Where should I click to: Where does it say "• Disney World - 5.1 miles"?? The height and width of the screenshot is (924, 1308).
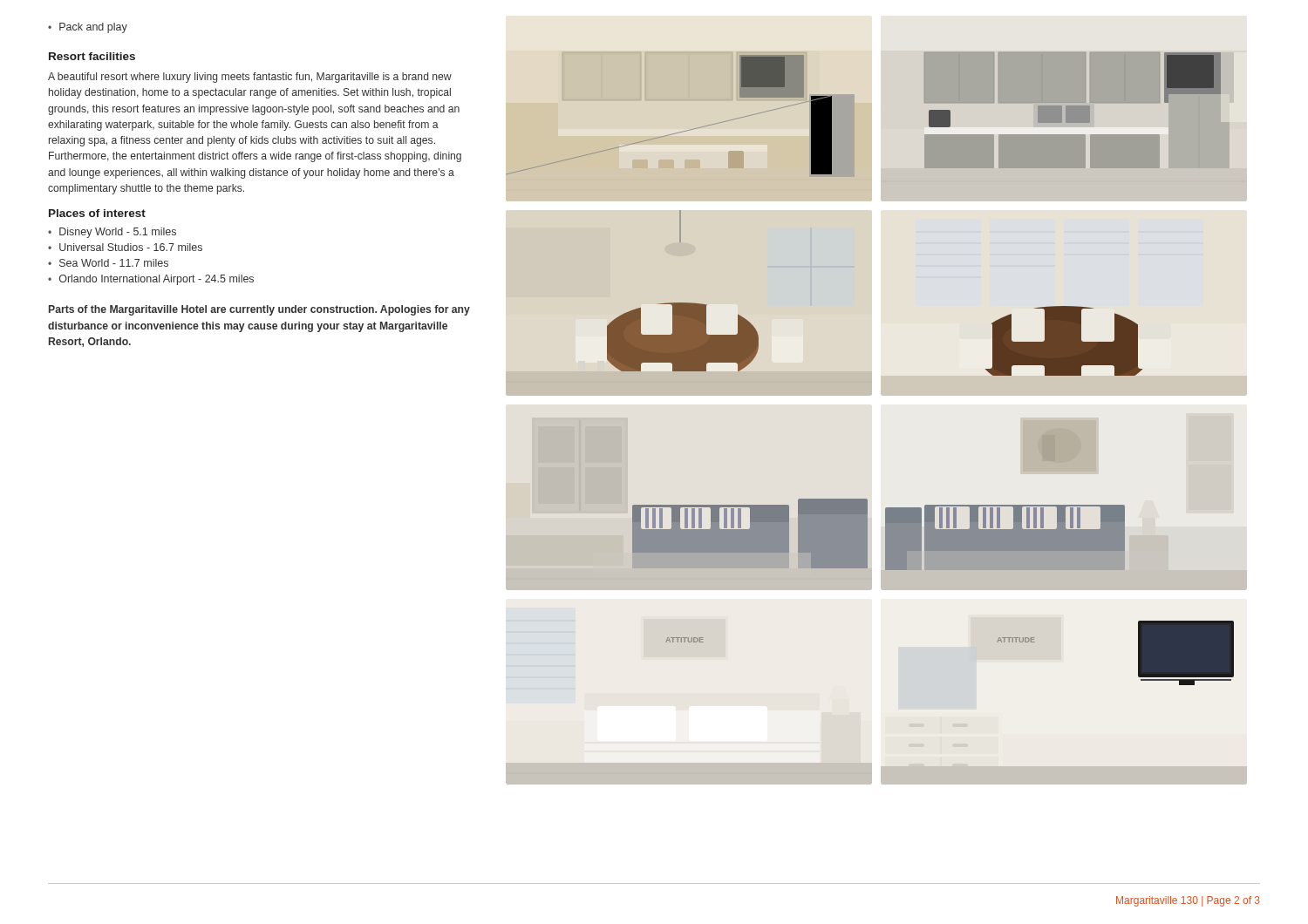pos(112,233)
